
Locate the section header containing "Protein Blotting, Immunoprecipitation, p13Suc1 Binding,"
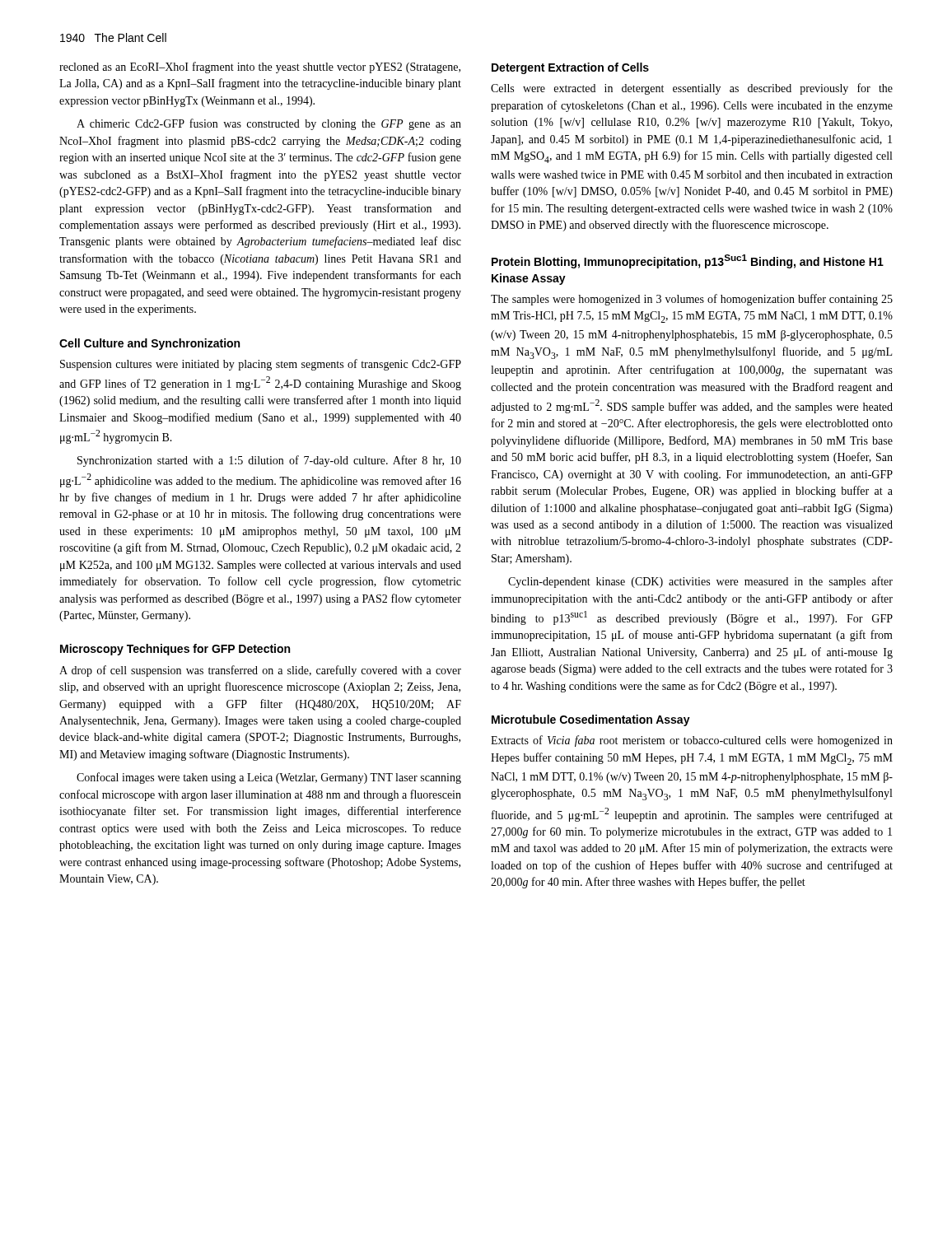[687, 268]
